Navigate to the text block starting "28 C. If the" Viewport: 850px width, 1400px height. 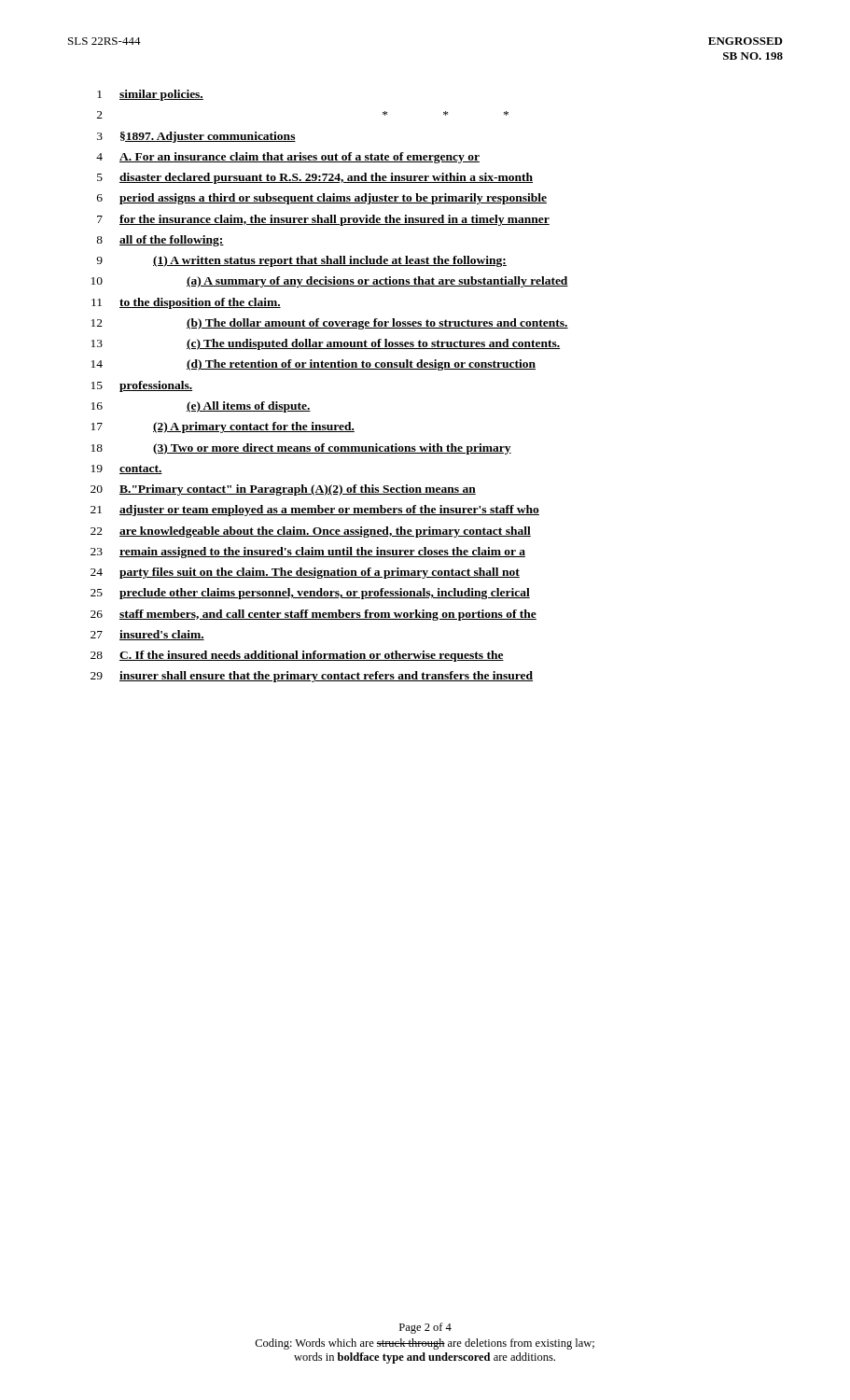point(425,655)
